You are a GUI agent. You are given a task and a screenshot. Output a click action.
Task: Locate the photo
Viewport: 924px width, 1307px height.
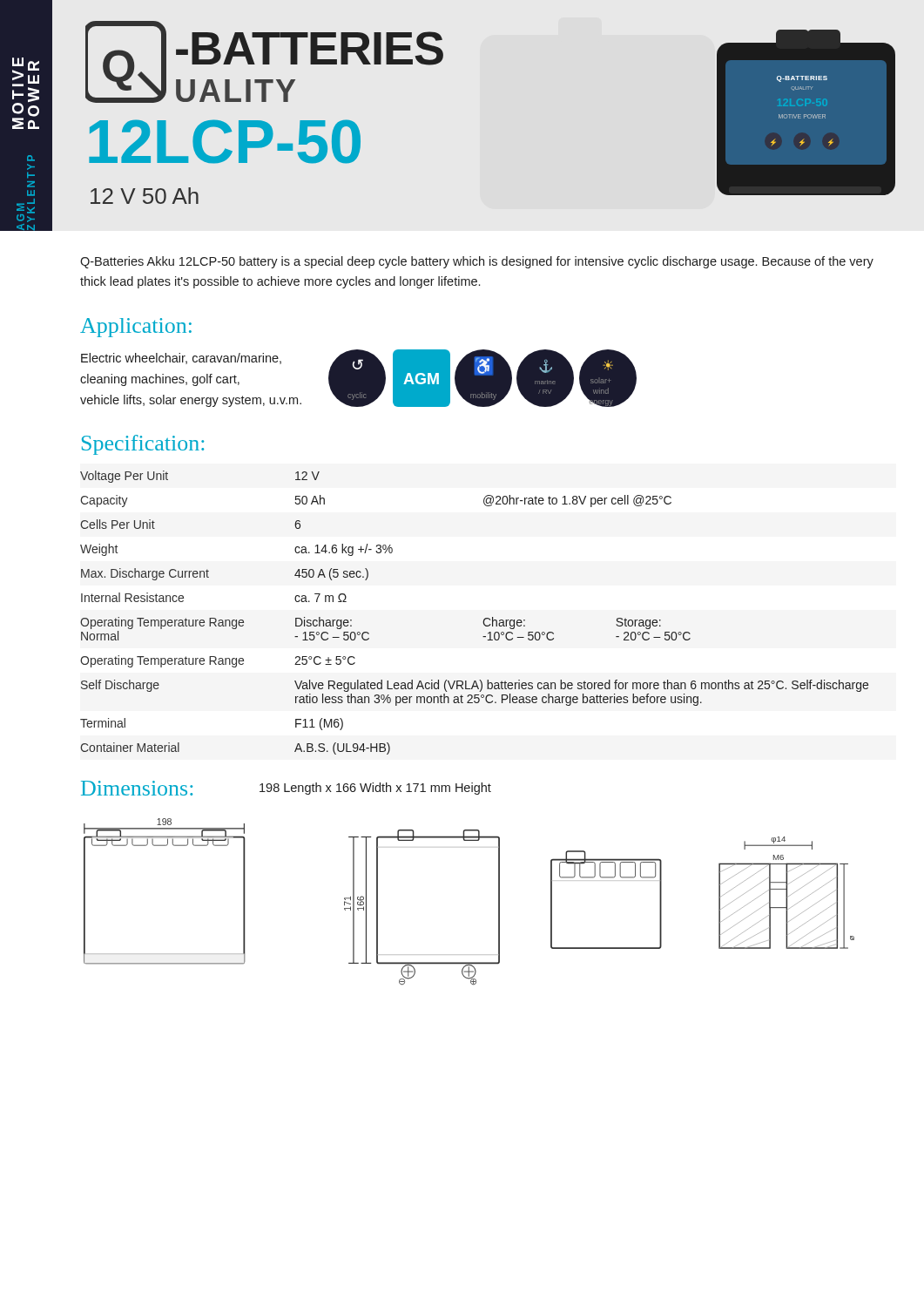(x=808, y=115)
